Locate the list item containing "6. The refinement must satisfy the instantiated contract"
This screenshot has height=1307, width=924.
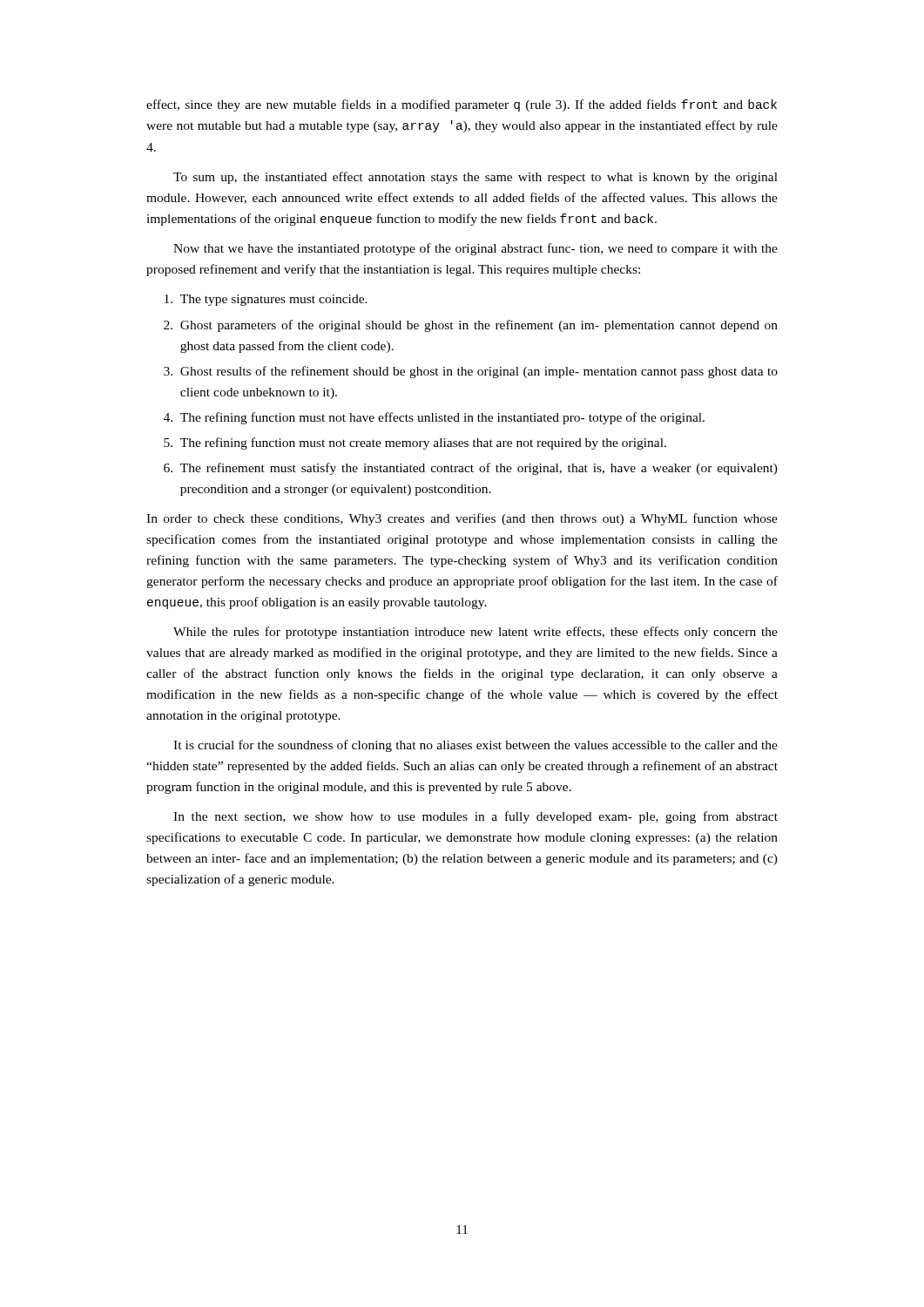pyautogui.click(x=462, y=478)
